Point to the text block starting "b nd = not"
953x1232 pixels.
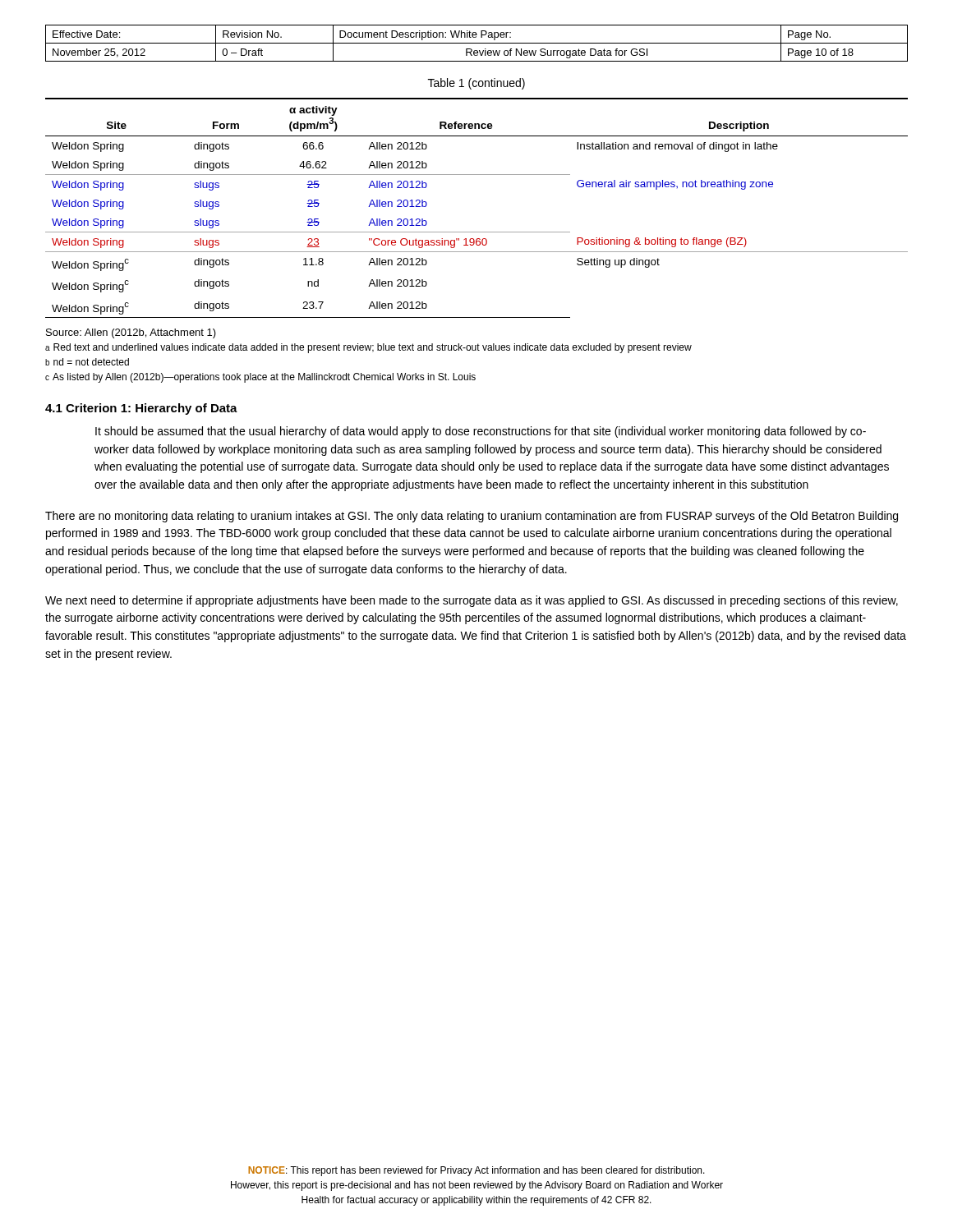tap(87, 362)
